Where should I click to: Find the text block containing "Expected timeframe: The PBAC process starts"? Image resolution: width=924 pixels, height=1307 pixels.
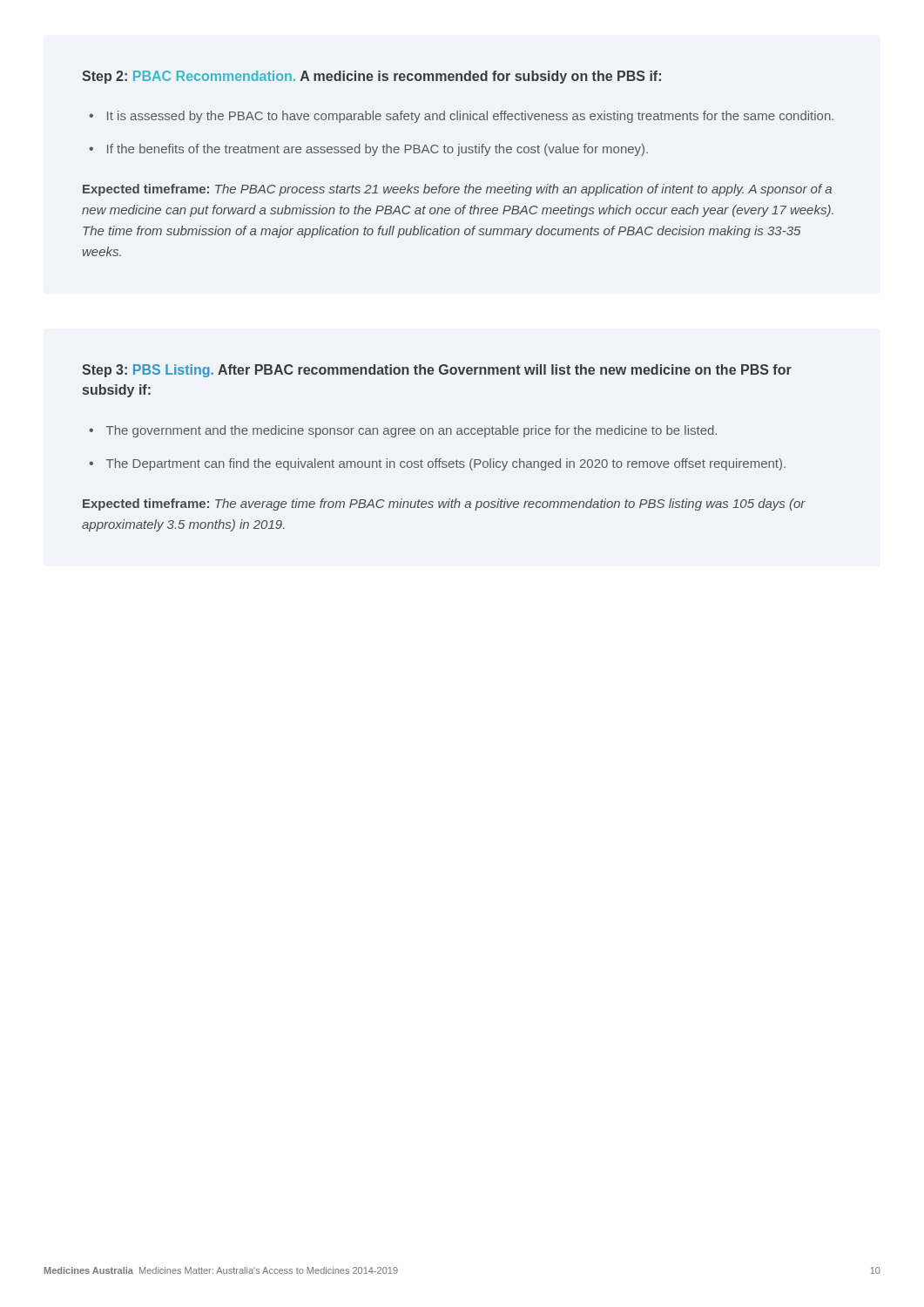point(458,220)
